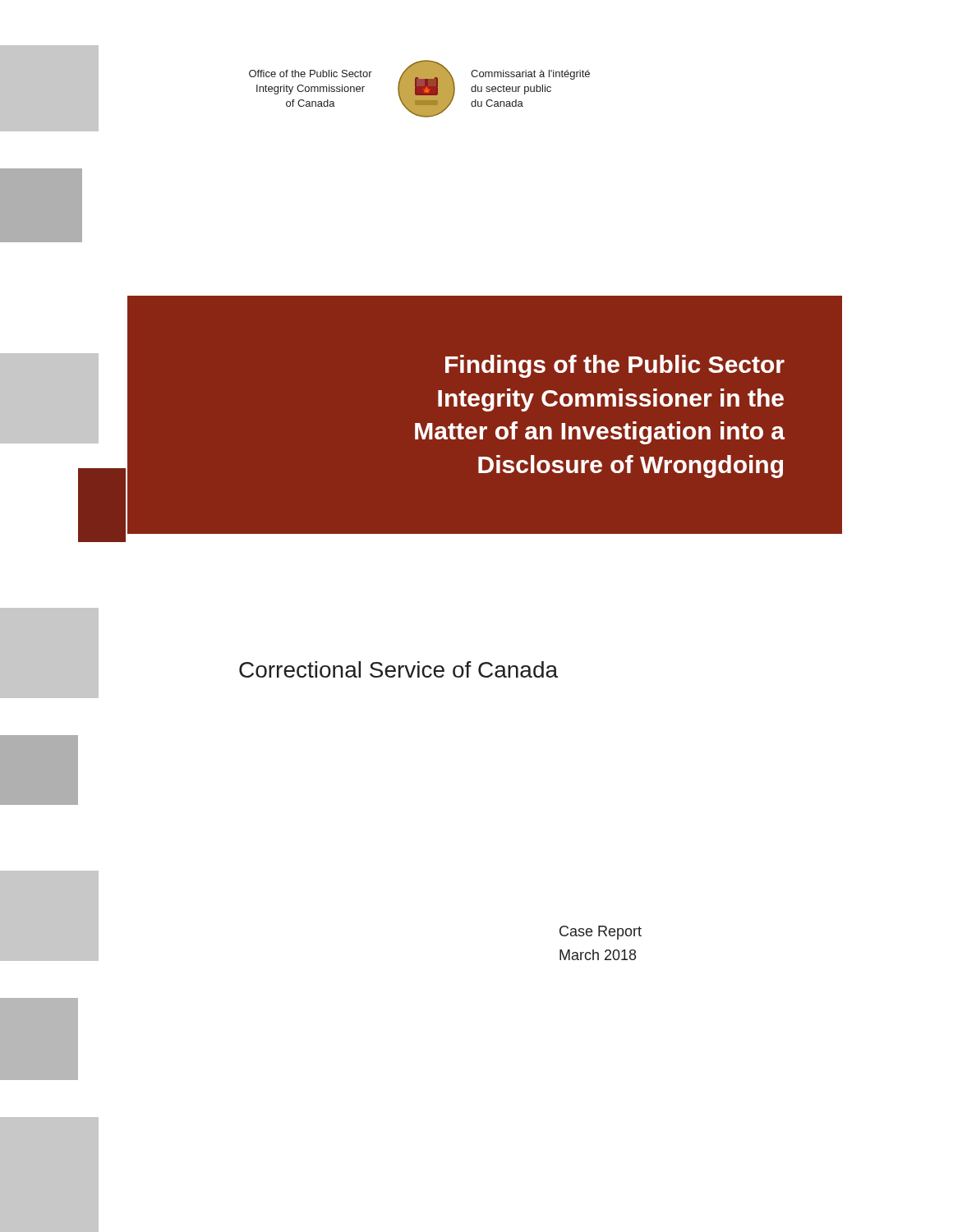Find the logo
The width and height of the screenshot is (953, 1232).
point(485,89)
